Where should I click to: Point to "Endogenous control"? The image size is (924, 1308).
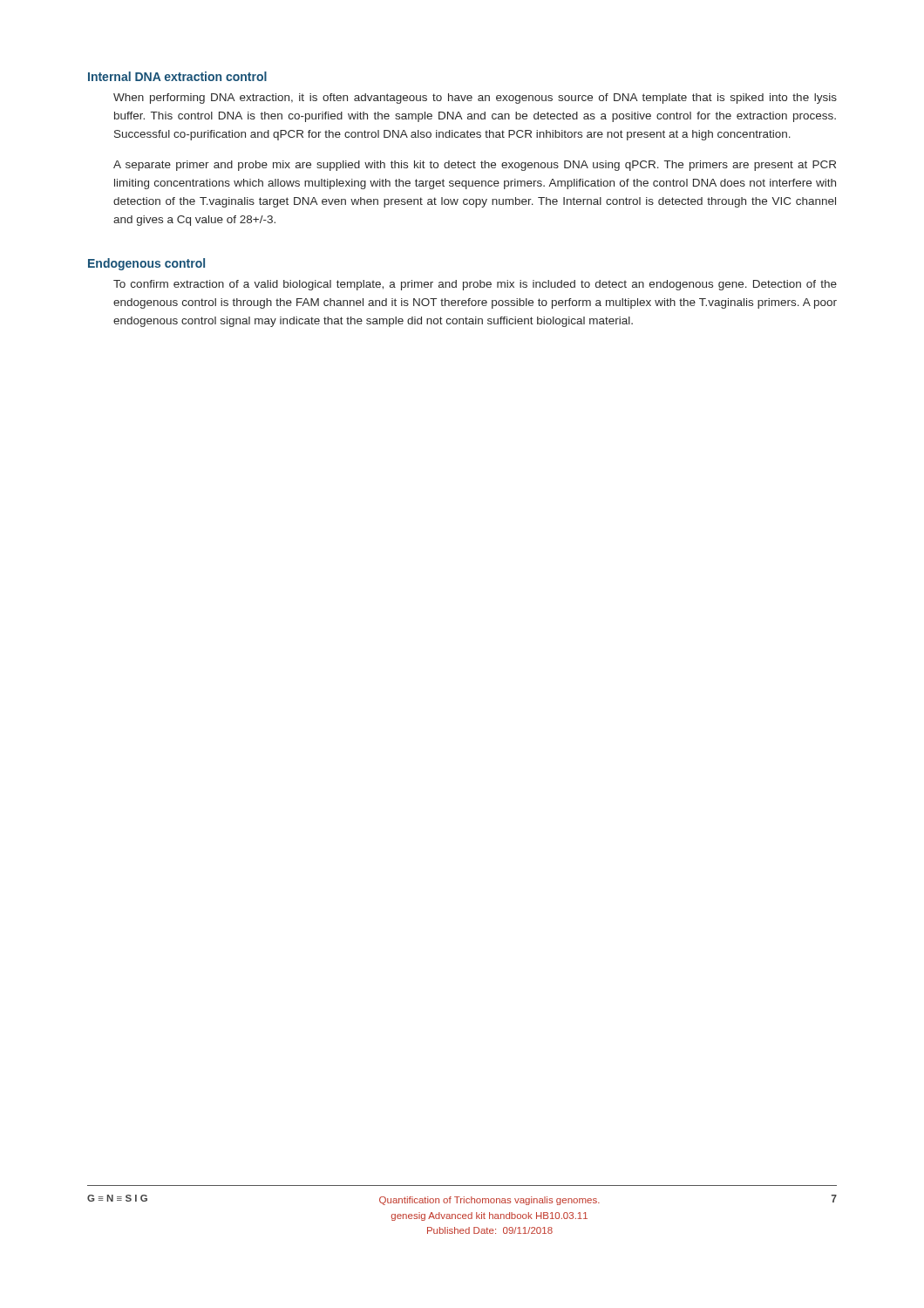point(146,264)
